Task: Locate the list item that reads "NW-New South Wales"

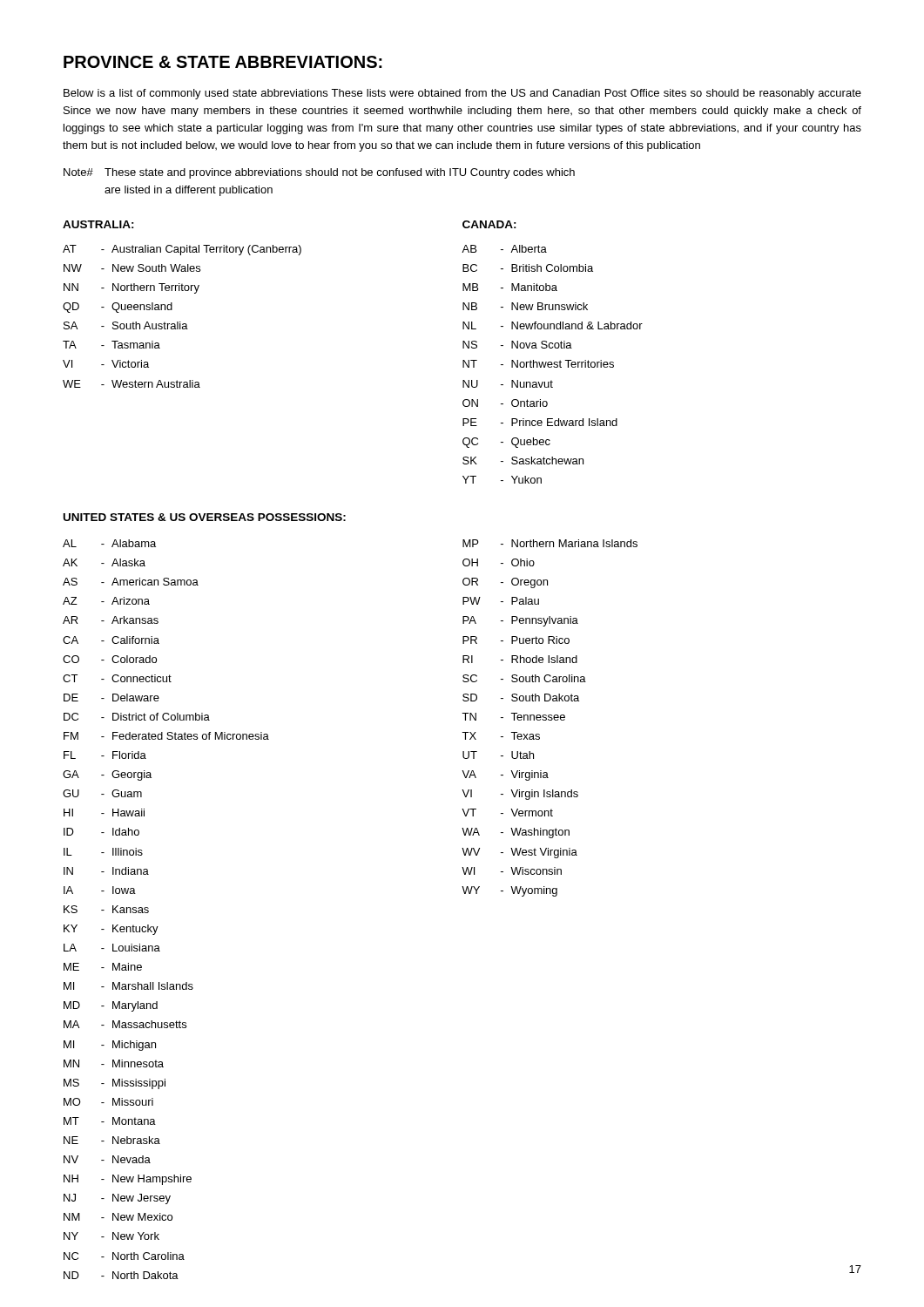Action: (132, 268)
